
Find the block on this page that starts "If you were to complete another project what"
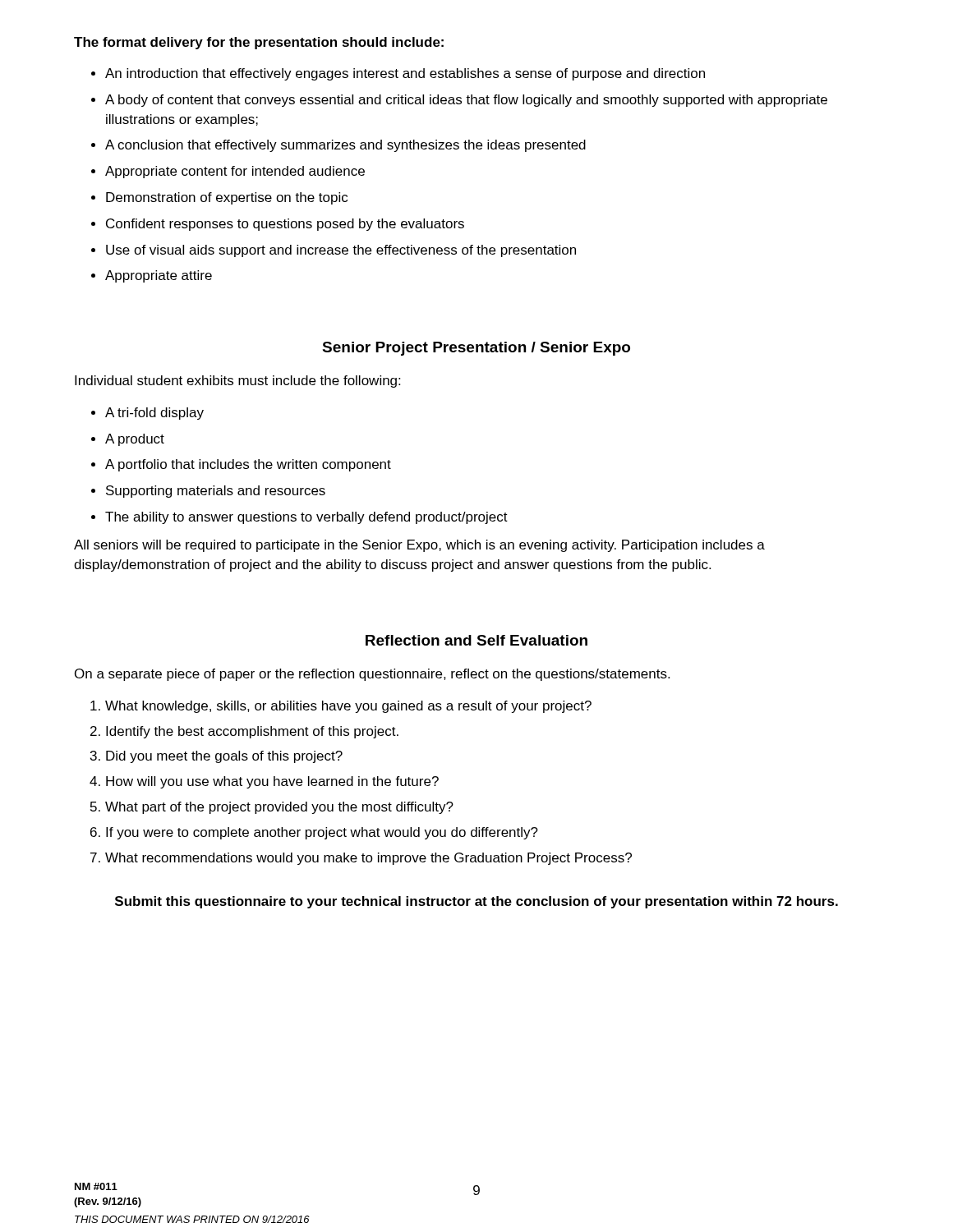(x=492, y=833)
